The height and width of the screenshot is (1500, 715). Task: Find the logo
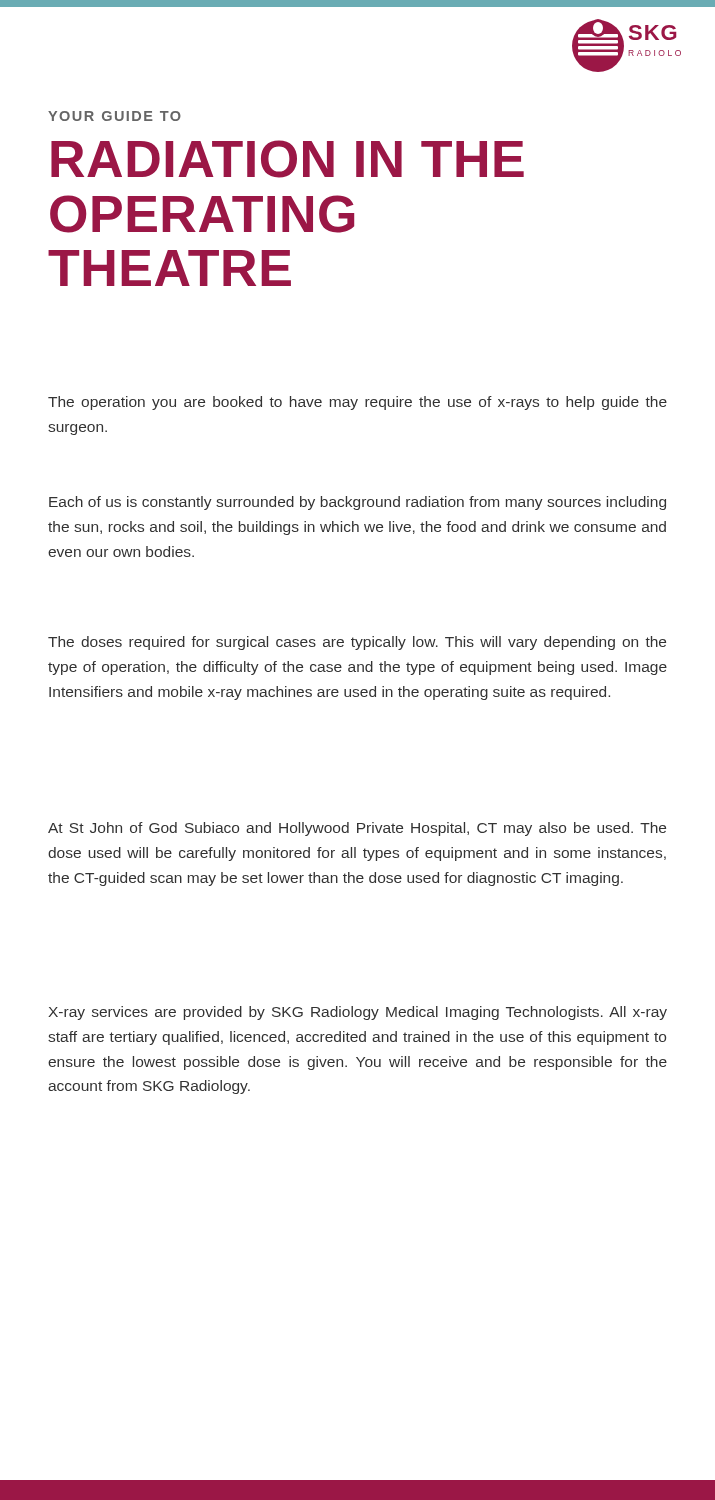pyautogui.click(x=615, y=52)
